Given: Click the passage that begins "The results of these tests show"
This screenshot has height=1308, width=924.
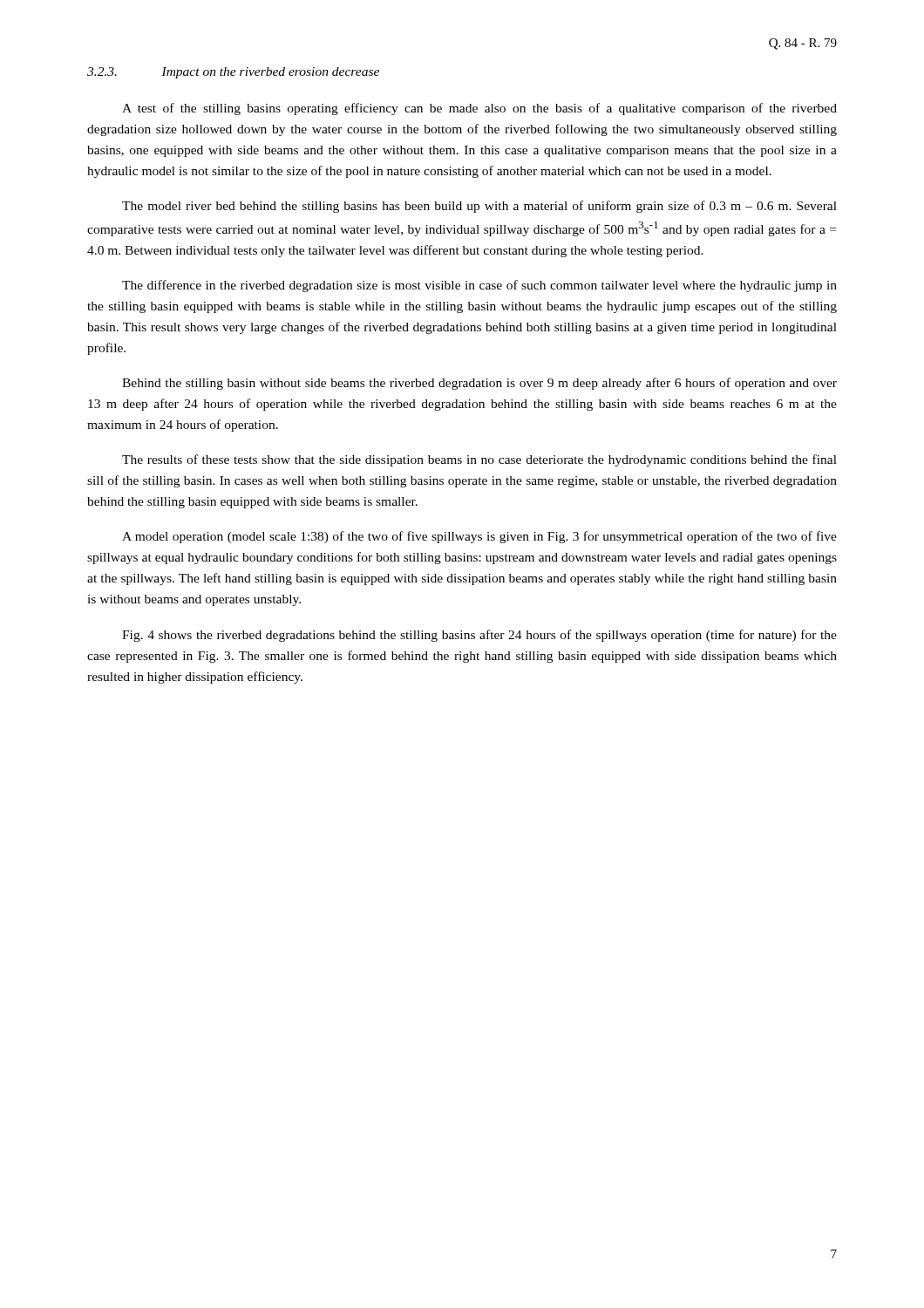Looking at the screenshot, I should point(462,481).
